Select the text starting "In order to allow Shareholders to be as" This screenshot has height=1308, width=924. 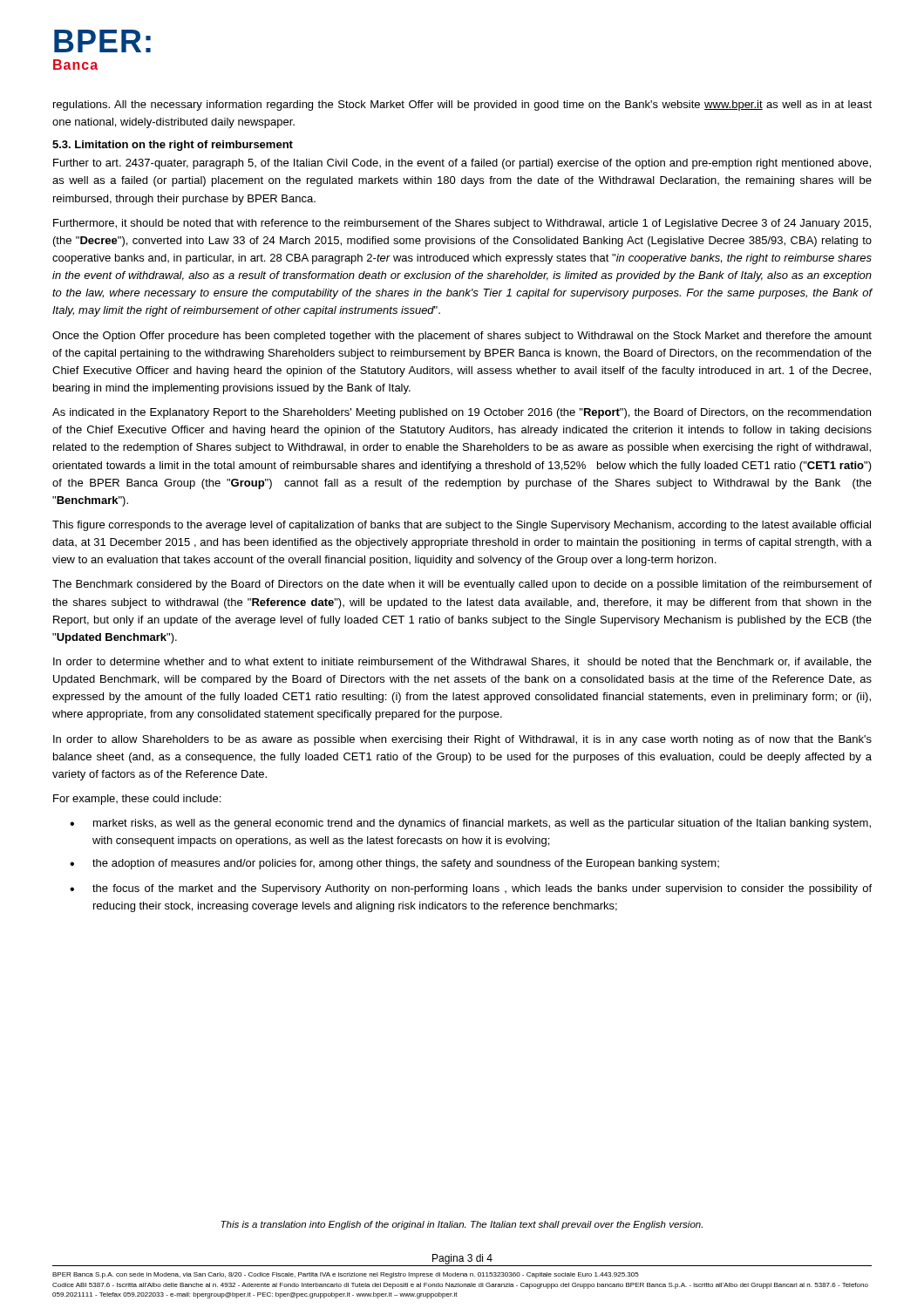coord(462,756)
